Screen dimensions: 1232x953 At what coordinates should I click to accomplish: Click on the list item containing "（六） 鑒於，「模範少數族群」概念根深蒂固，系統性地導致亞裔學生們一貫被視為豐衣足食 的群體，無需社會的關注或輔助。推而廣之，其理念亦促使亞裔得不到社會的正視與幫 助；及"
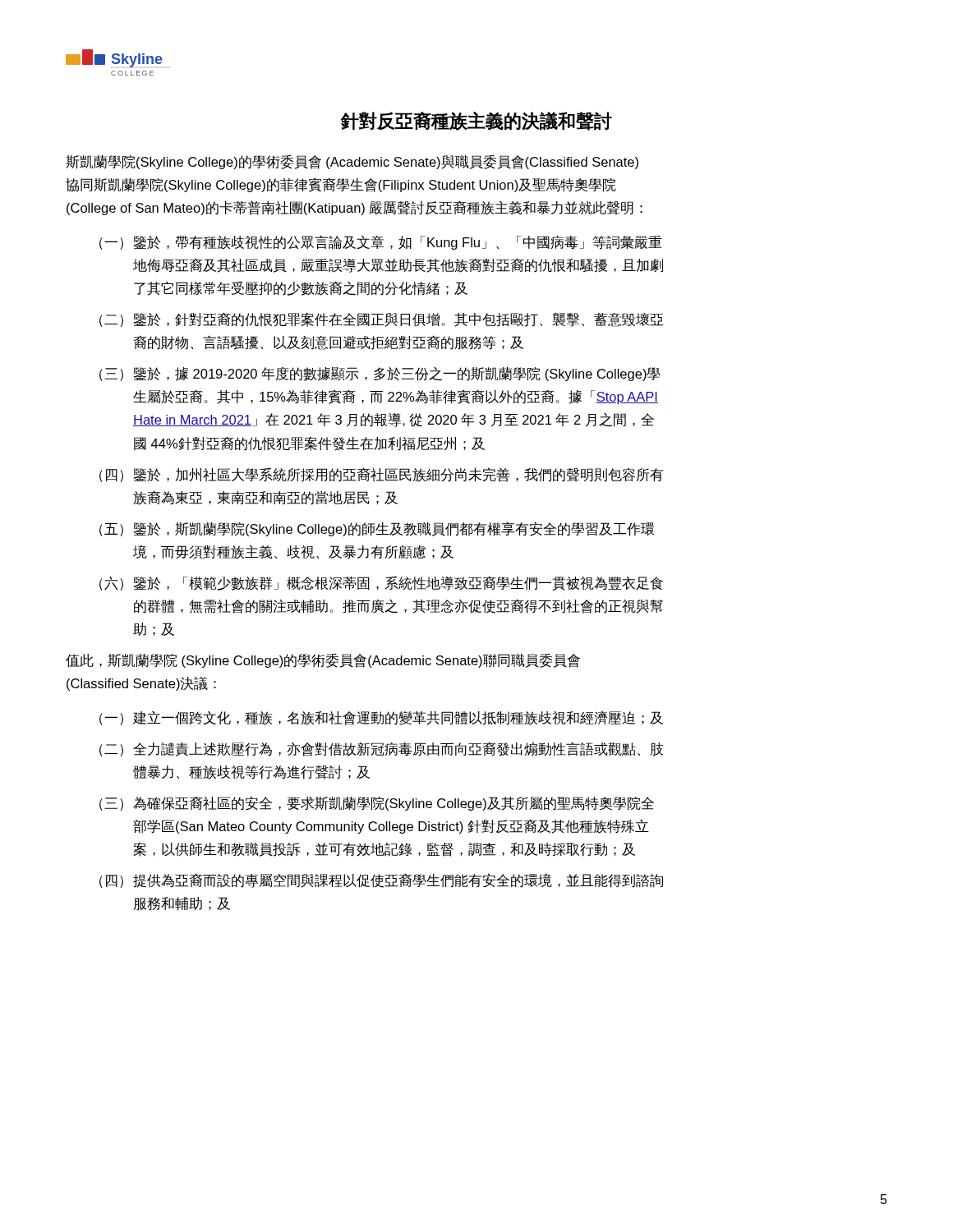click(x=489, y=606)
